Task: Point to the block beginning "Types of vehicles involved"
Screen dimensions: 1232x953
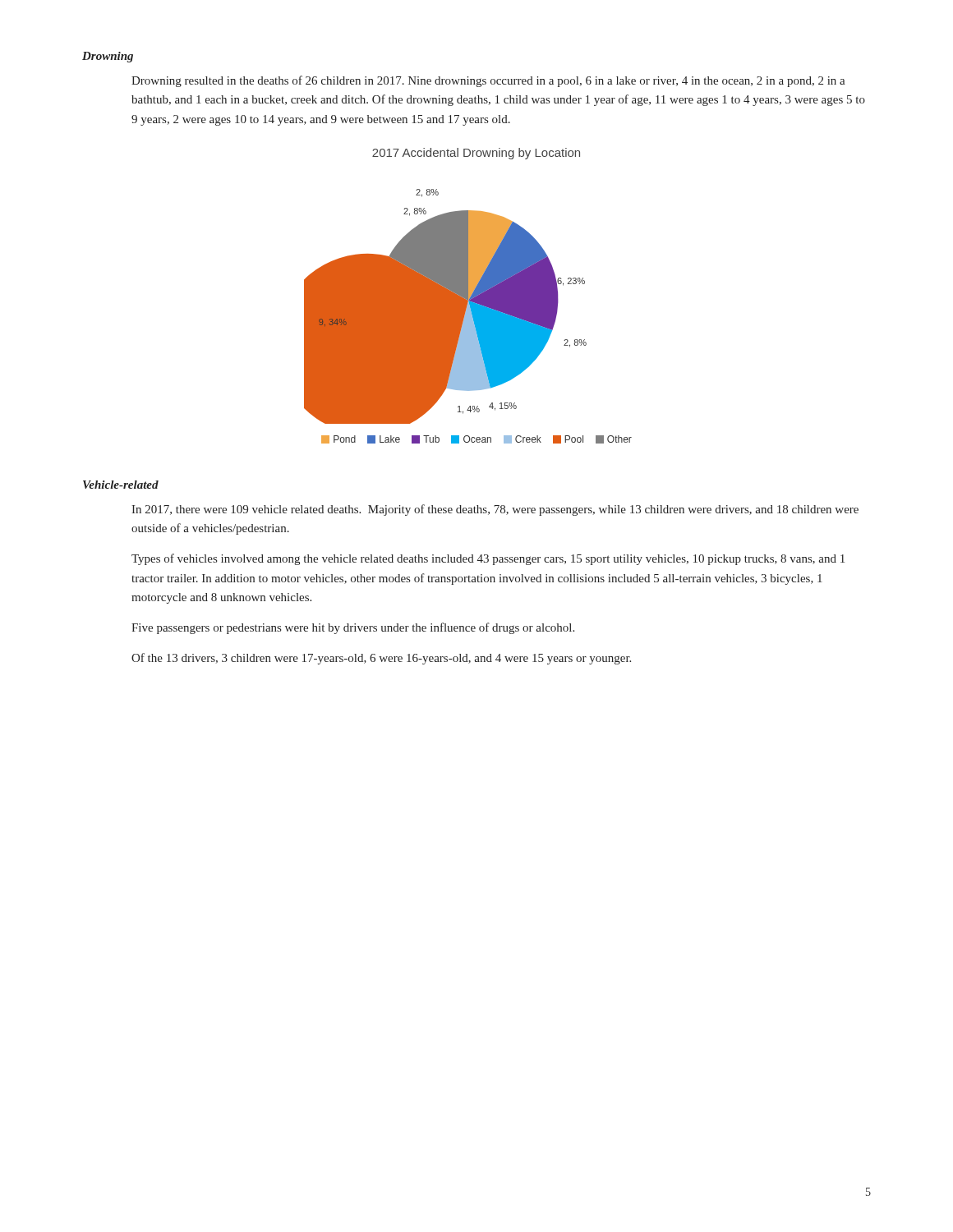Action: (488, 578)
